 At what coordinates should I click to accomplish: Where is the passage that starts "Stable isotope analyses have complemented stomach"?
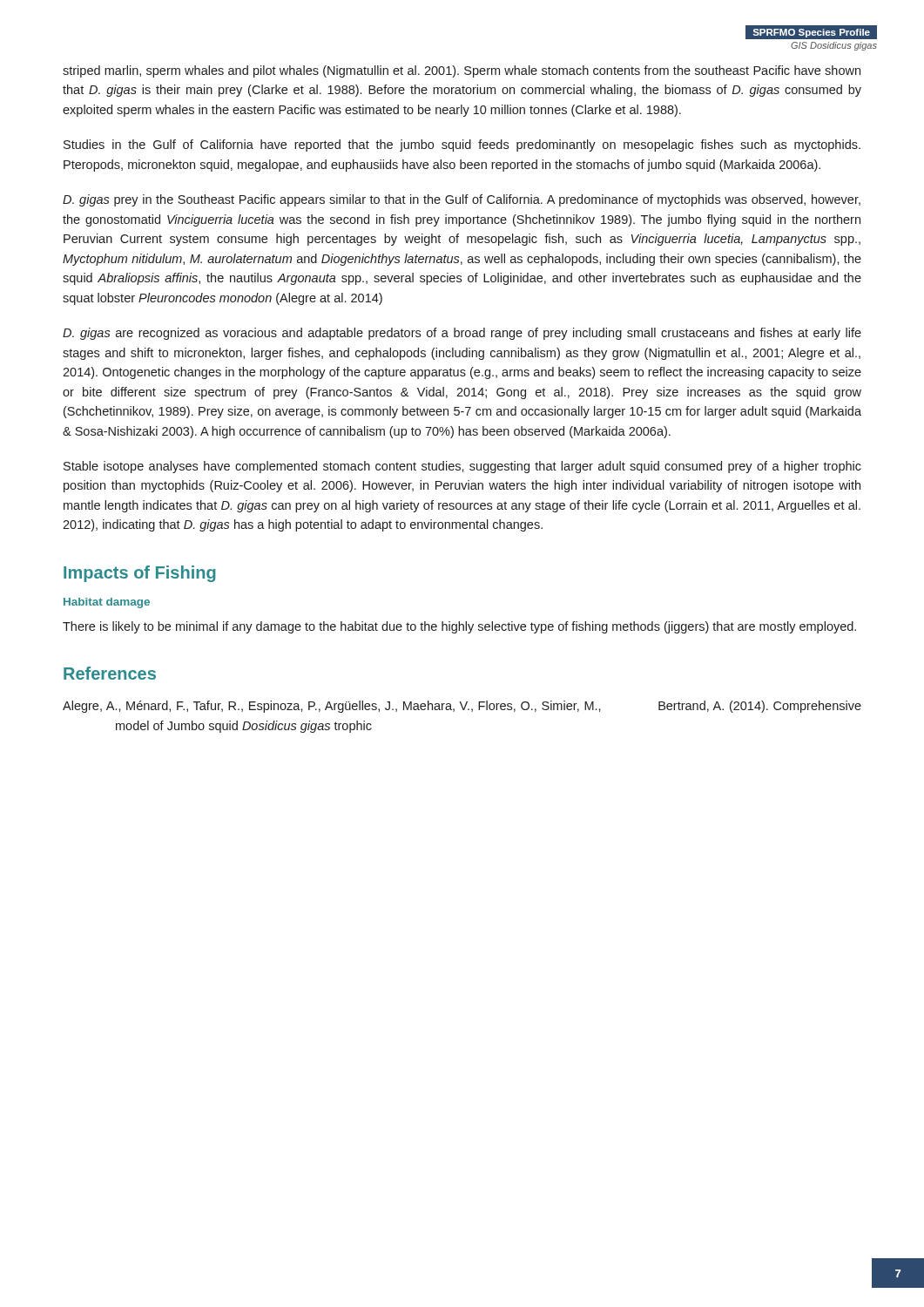pyautogui.click(x=462, y=495)
